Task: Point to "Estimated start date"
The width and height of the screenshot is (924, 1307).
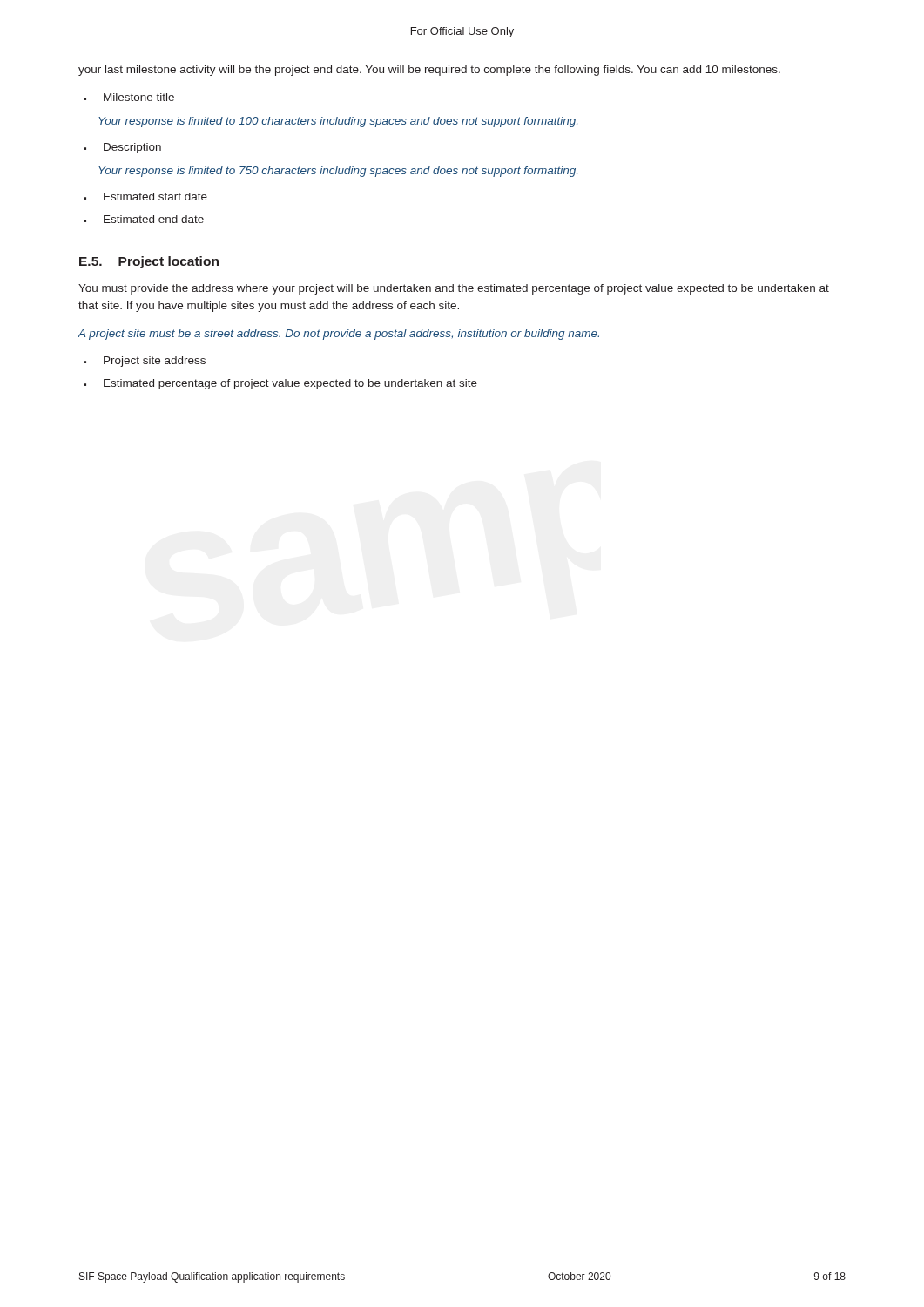Action: pos(143,197)
